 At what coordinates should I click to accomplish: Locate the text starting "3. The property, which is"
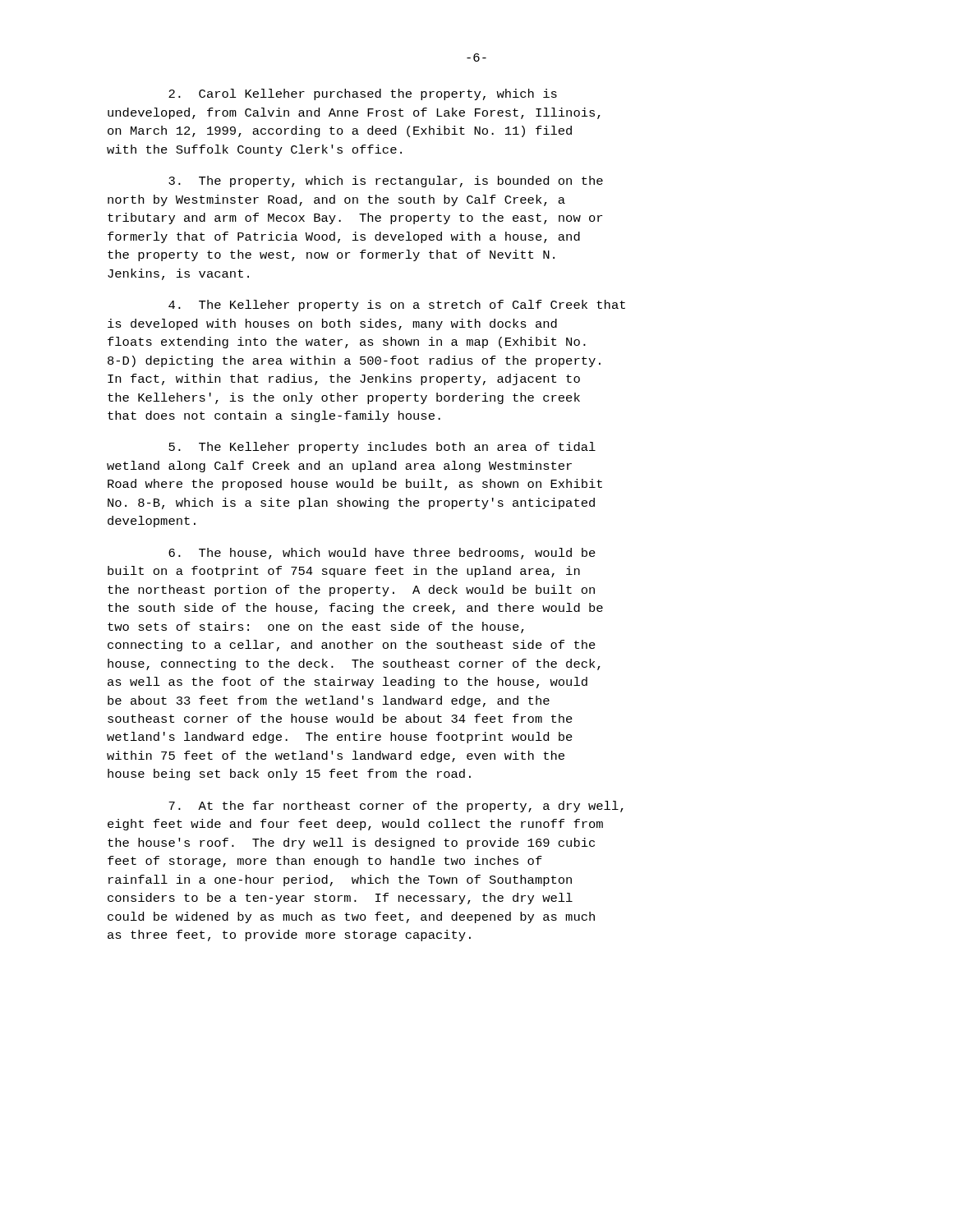coord(355,228)
